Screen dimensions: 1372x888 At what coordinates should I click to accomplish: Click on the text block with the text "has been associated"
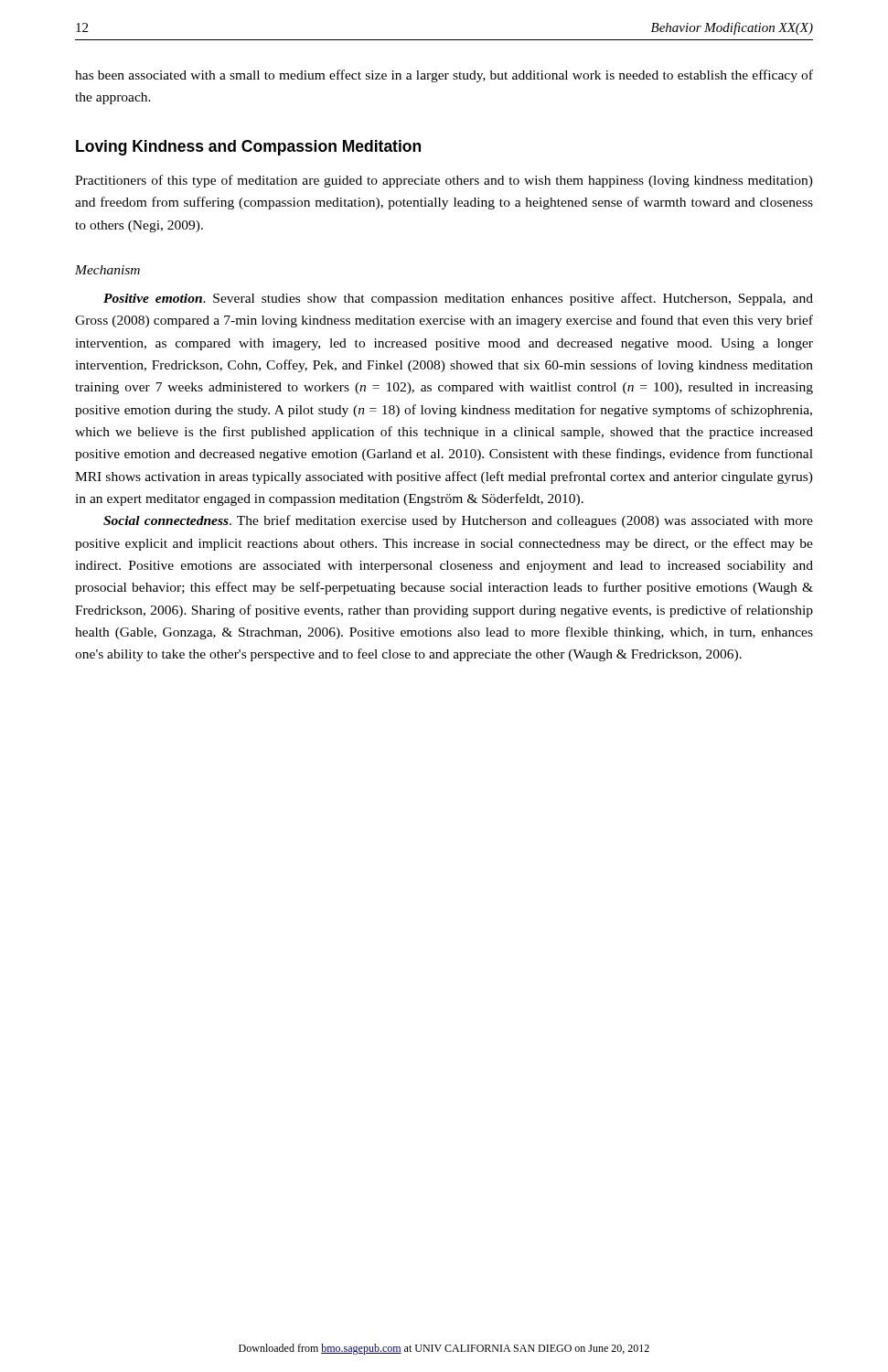[444, 86]
